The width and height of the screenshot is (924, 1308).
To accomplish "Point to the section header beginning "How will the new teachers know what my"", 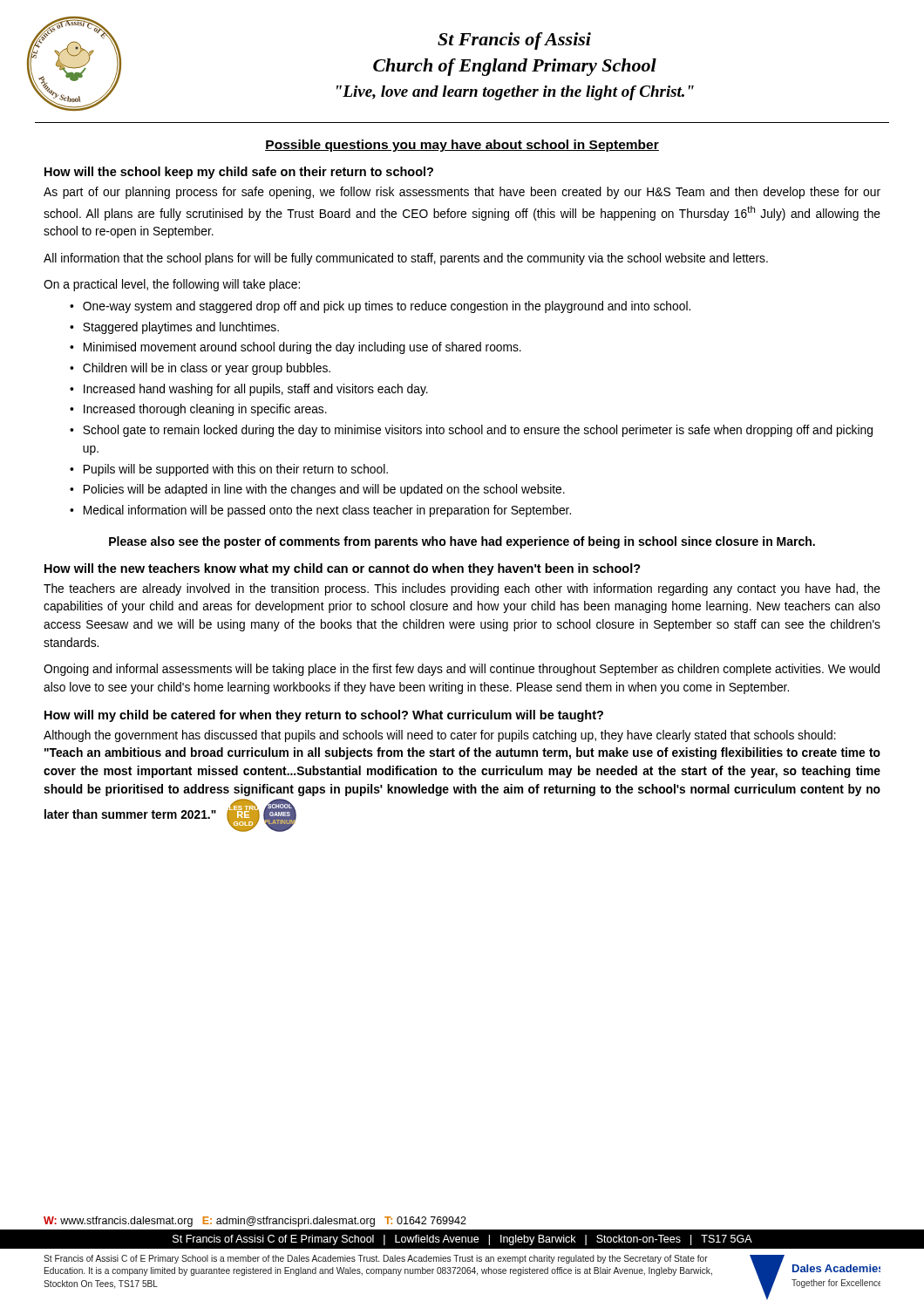I will [342, 568].
